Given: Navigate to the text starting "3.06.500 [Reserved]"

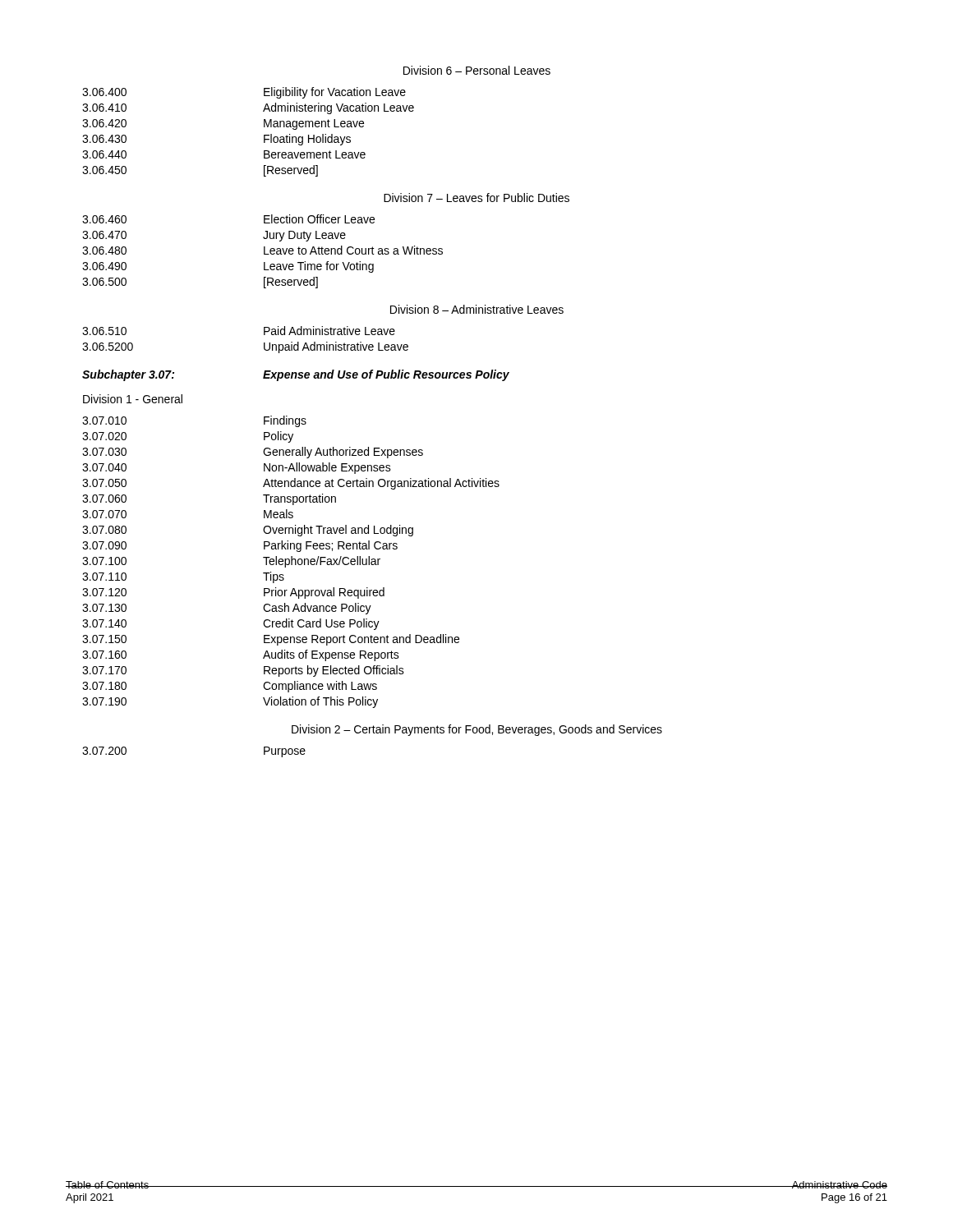Looking at the screenshot, I should click(101, 281).
